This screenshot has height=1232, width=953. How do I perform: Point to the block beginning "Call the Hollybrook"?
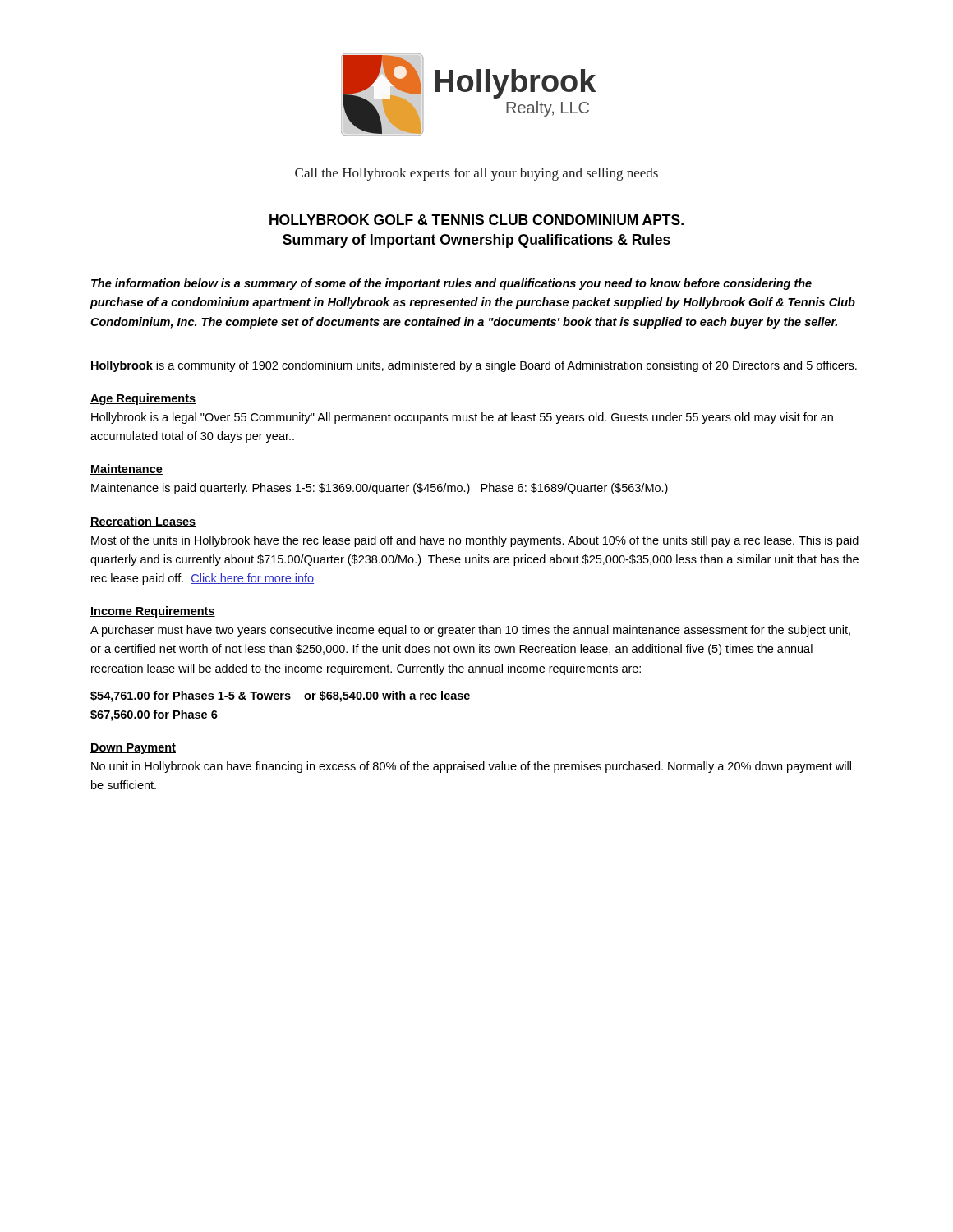pyautogui.click(x=476, y=173)
